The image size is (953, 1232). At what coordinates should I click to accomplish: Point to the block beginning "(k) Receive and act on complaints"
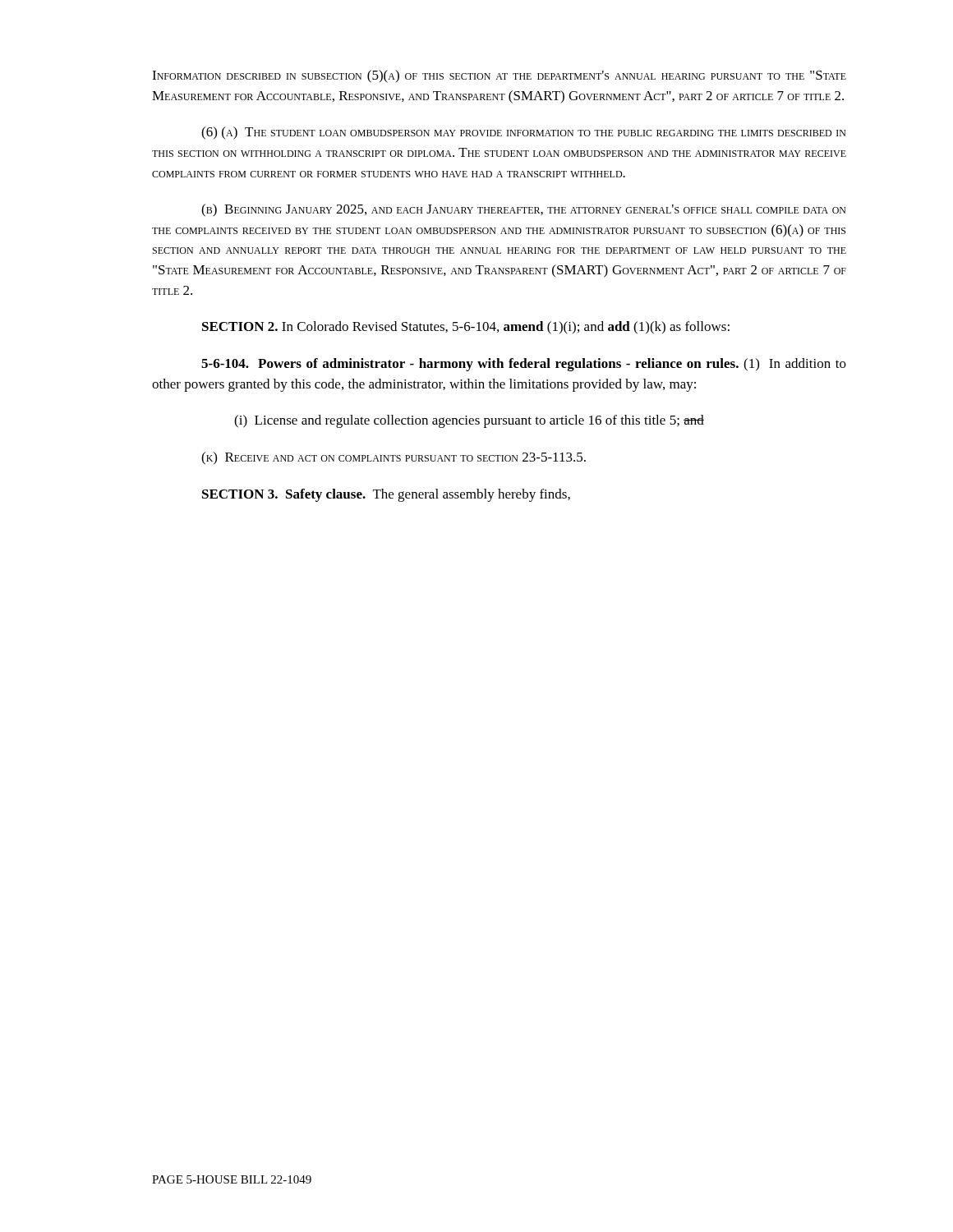(499, 458)
